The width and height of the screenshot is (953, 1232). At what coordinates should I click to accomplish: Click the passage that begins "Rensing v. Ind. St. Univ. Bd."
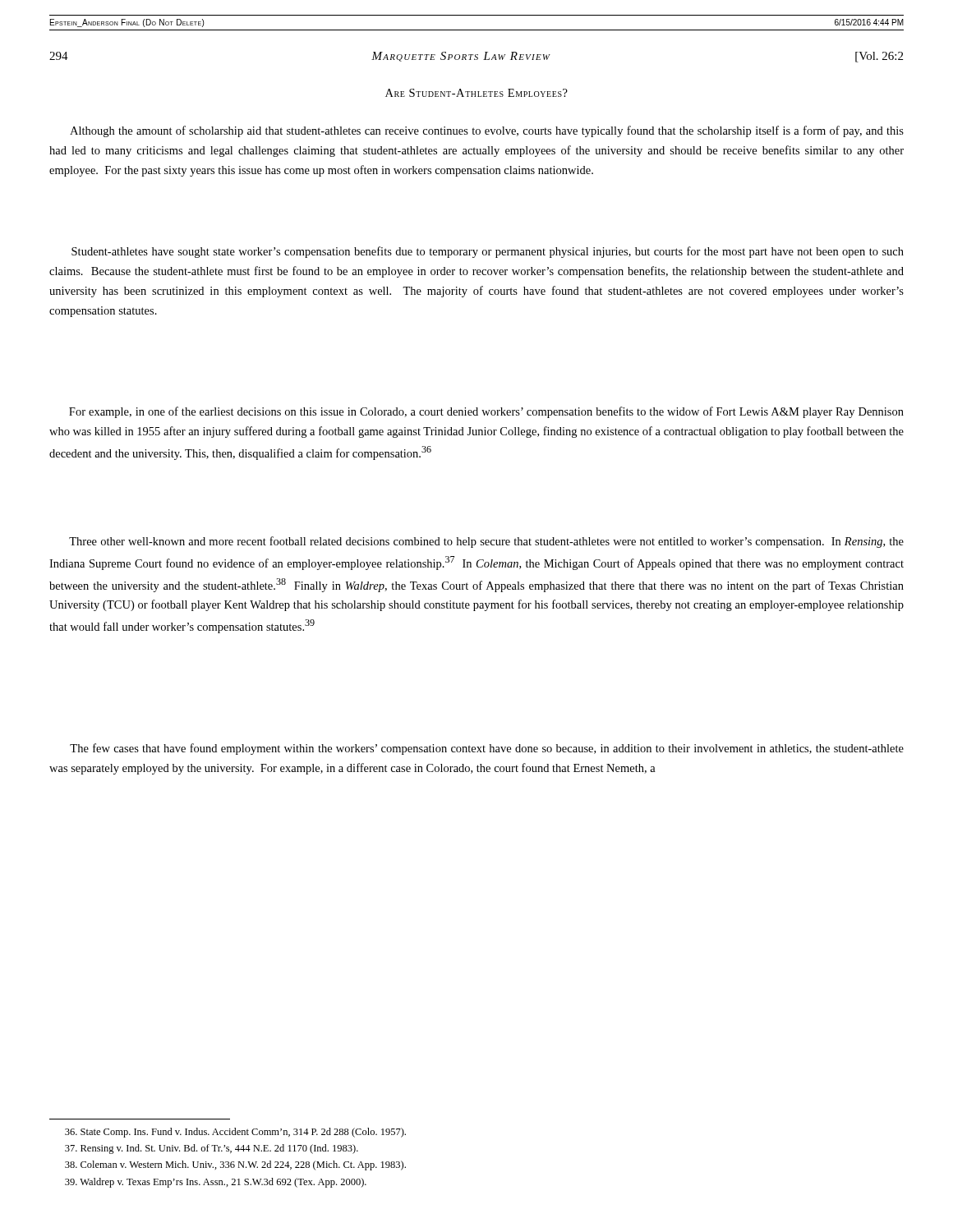pyautogui.click(x=204, y=1148)
